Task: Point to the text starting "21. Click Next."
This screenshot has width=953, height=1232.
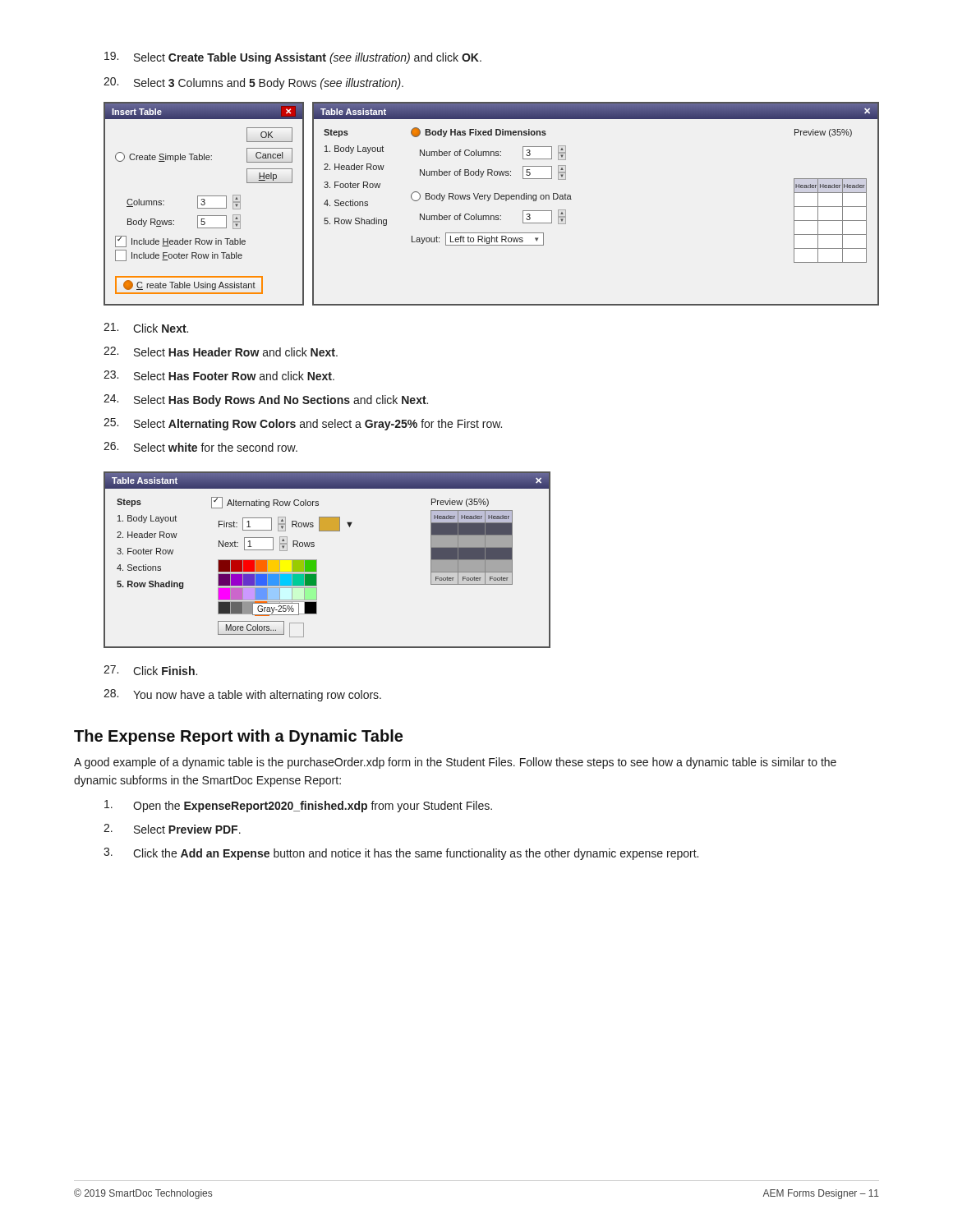Action: [x=146, y=328]
